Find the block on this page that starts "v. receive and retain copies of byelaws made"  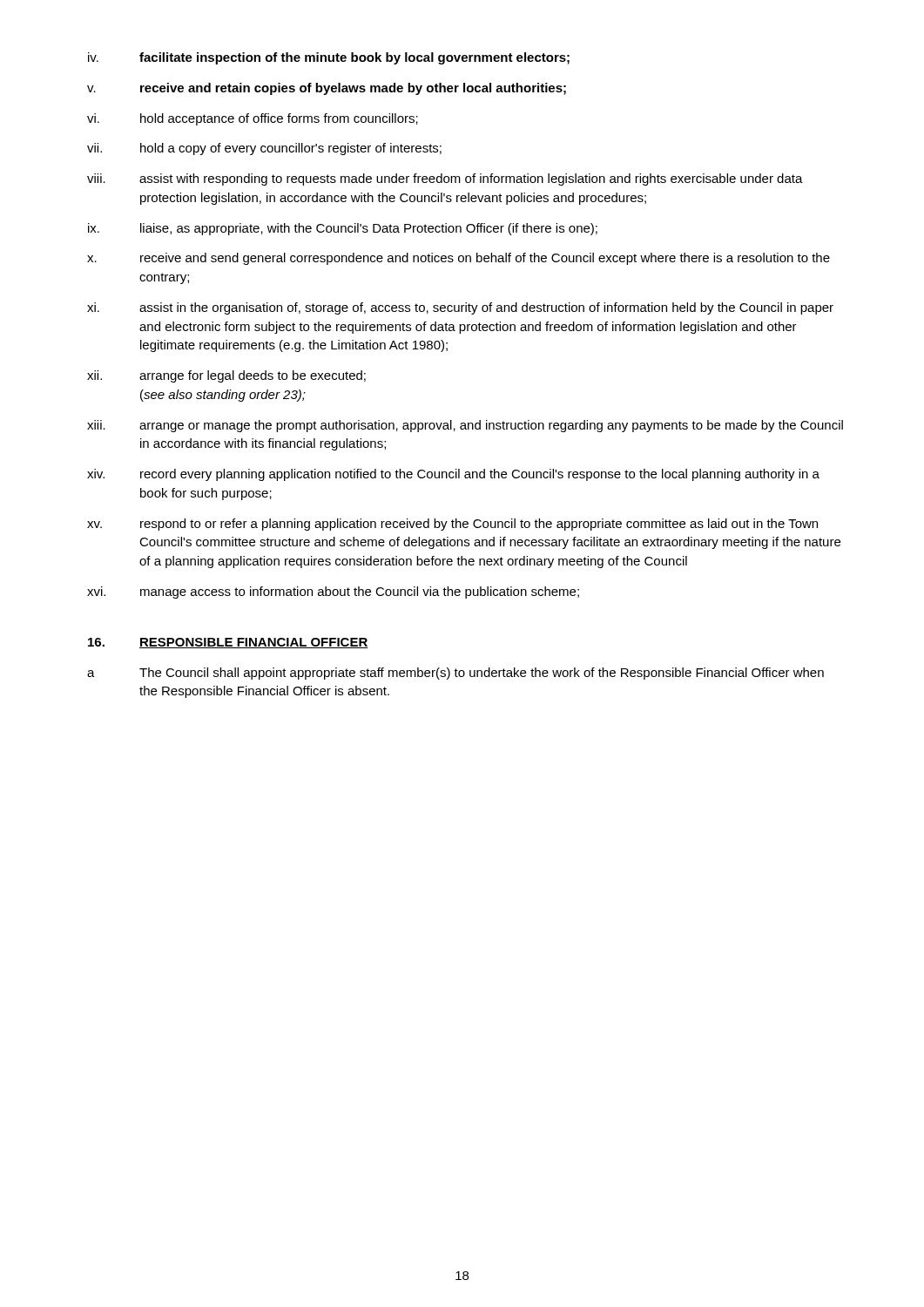(x=466, y=88)
